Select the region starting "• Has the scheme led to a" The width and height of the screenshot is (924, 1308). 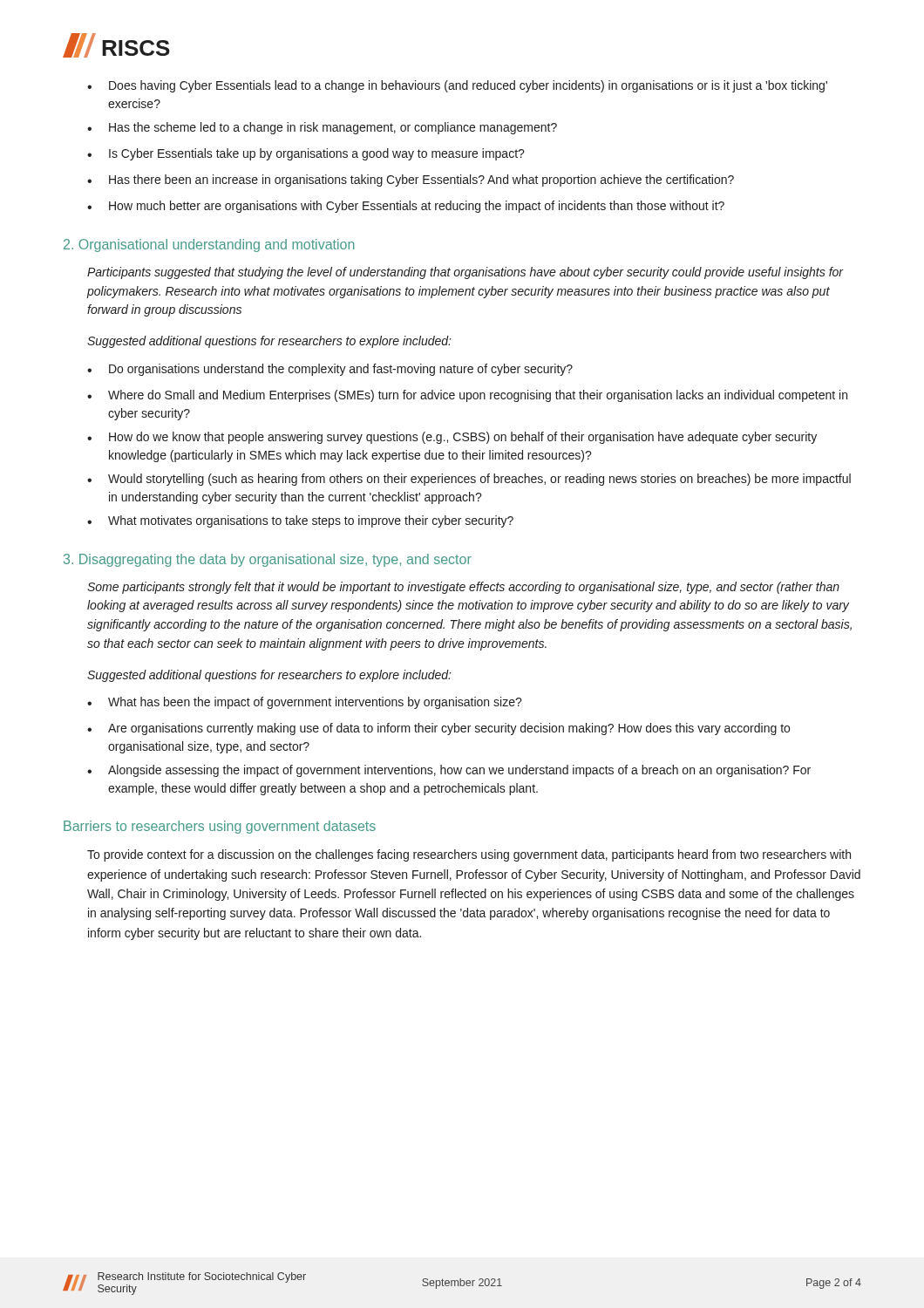pos(474,129)
